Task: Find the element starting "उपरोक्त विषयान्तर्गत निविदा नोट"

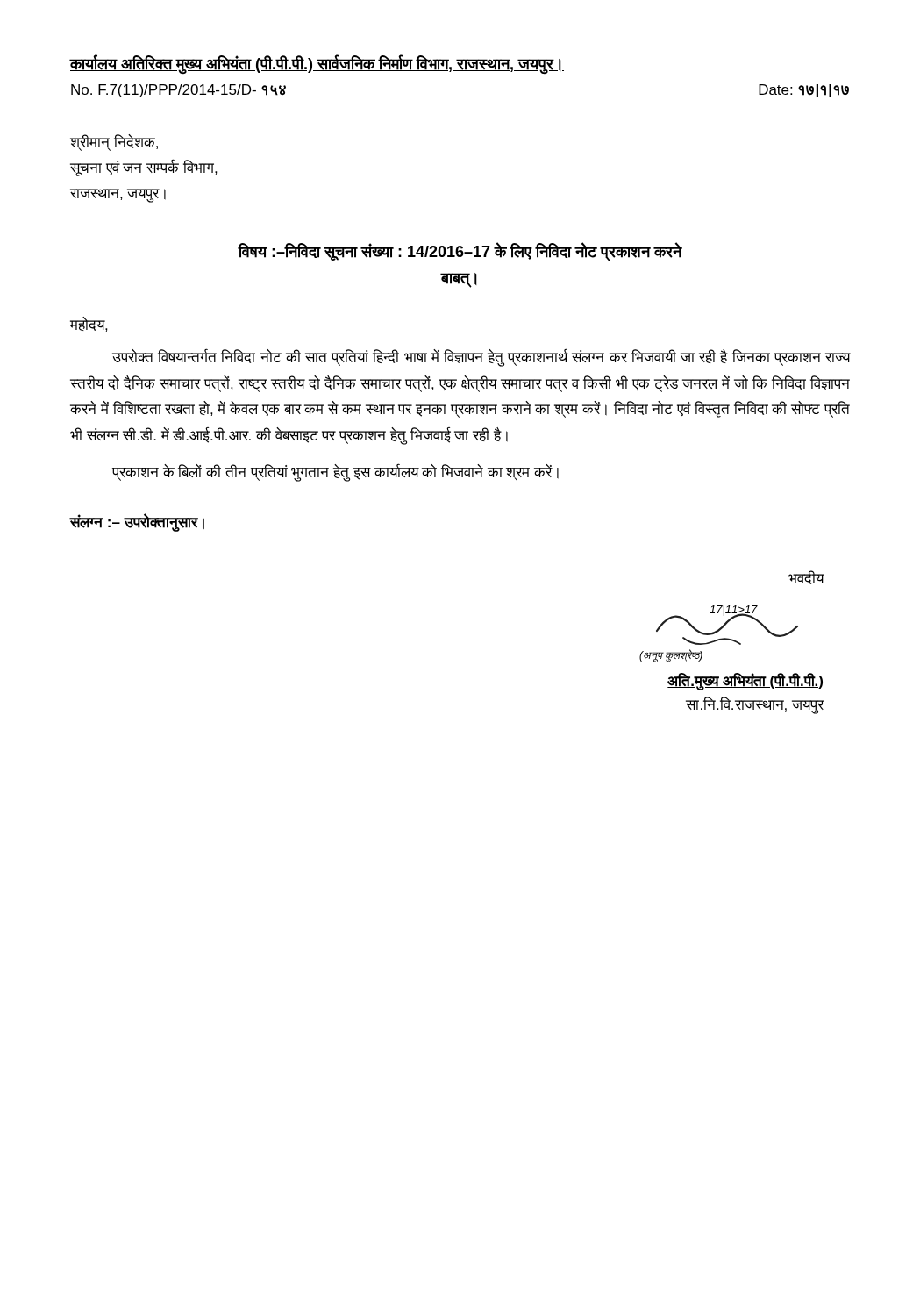Action: (460, 397)
